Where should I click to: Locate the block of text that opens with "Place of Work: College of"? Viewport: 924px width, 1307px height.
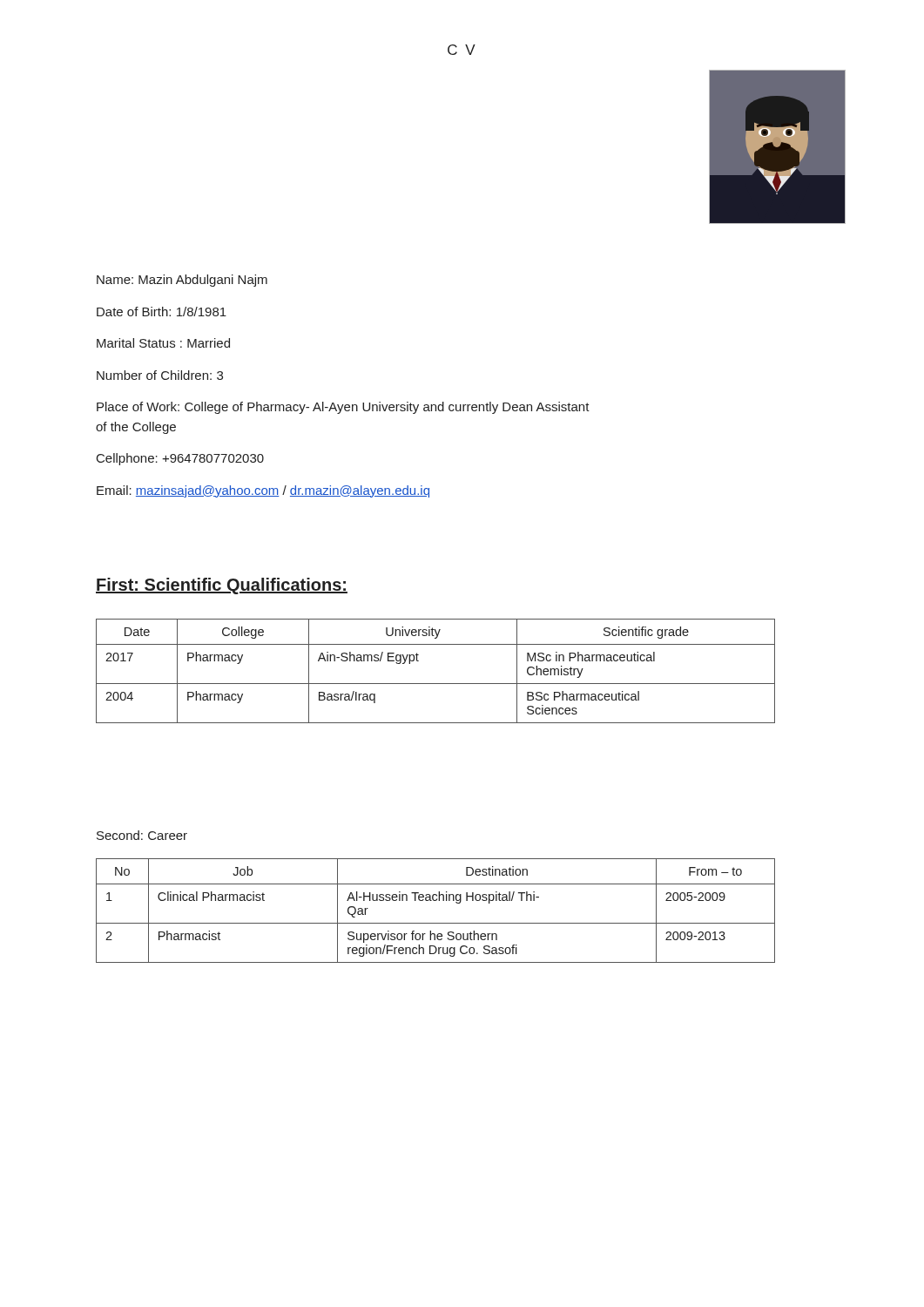point(342,416)
